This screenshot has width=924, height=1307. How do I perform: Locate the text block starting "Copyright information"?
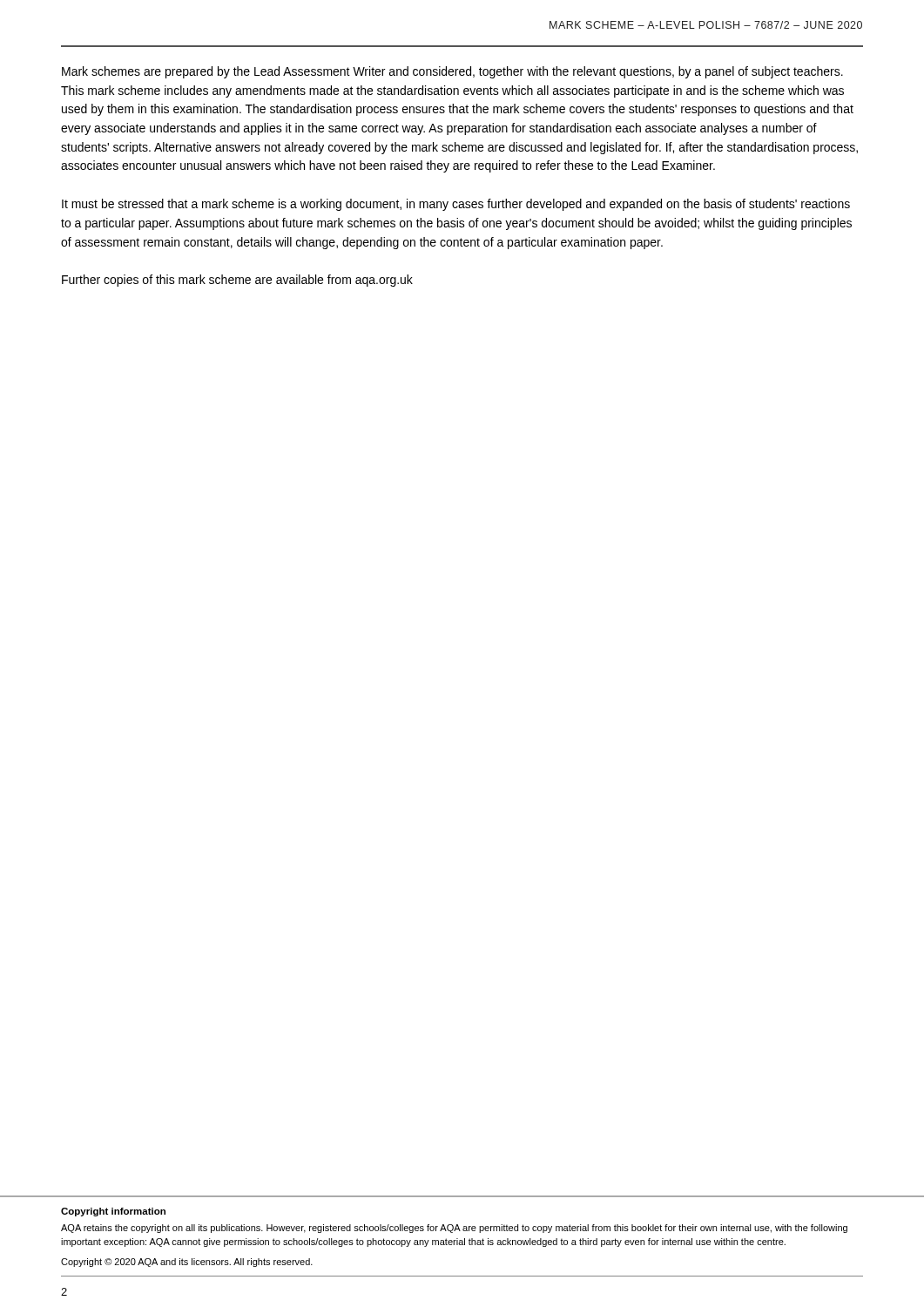coord(114,1211)
